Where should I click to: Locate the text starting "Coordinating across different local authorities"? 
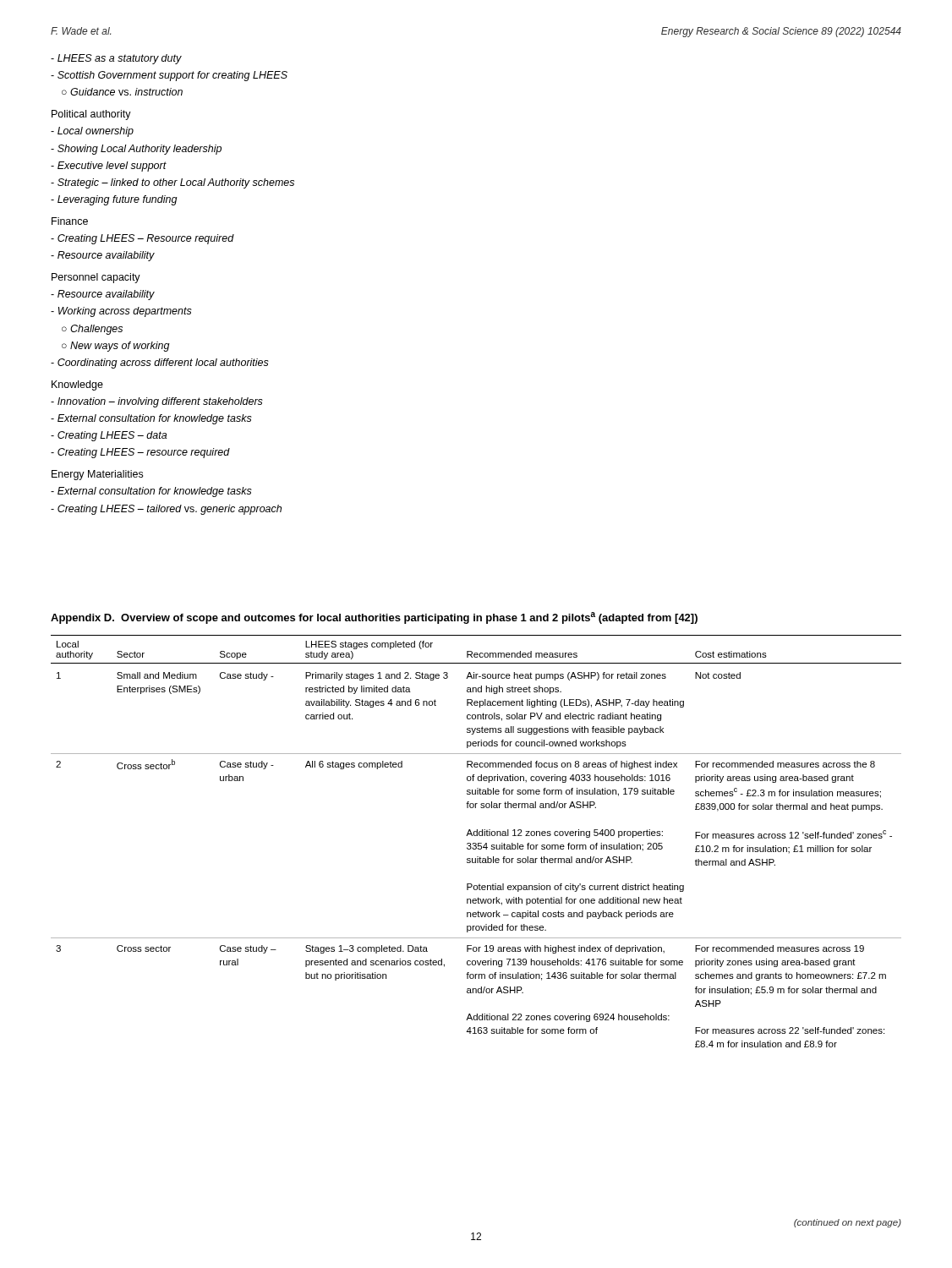(x=160, y=362)
